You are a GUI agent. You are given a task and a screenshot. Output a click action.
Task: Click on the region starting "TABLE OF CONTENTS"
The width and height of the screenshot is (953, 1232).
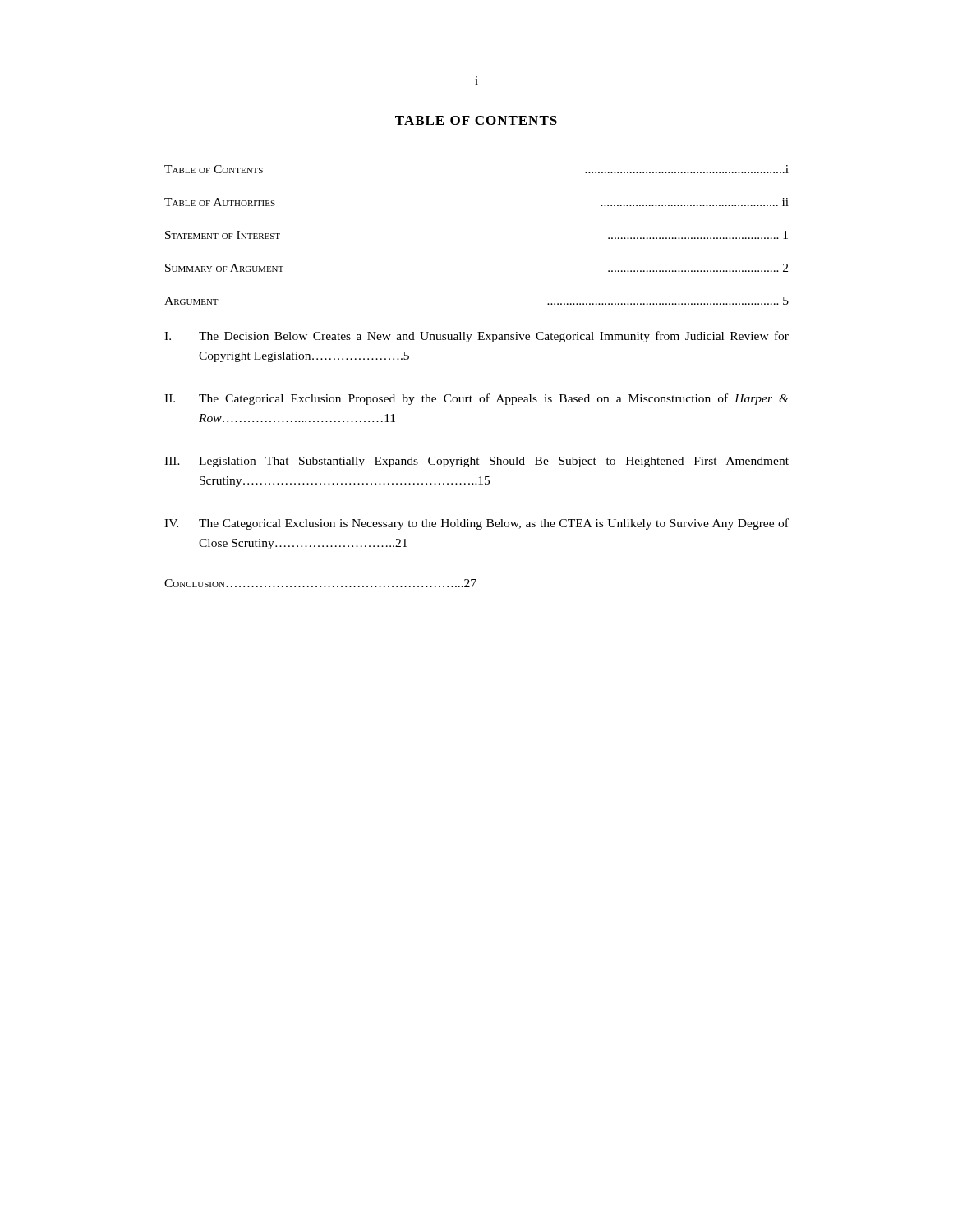point(476,120)
